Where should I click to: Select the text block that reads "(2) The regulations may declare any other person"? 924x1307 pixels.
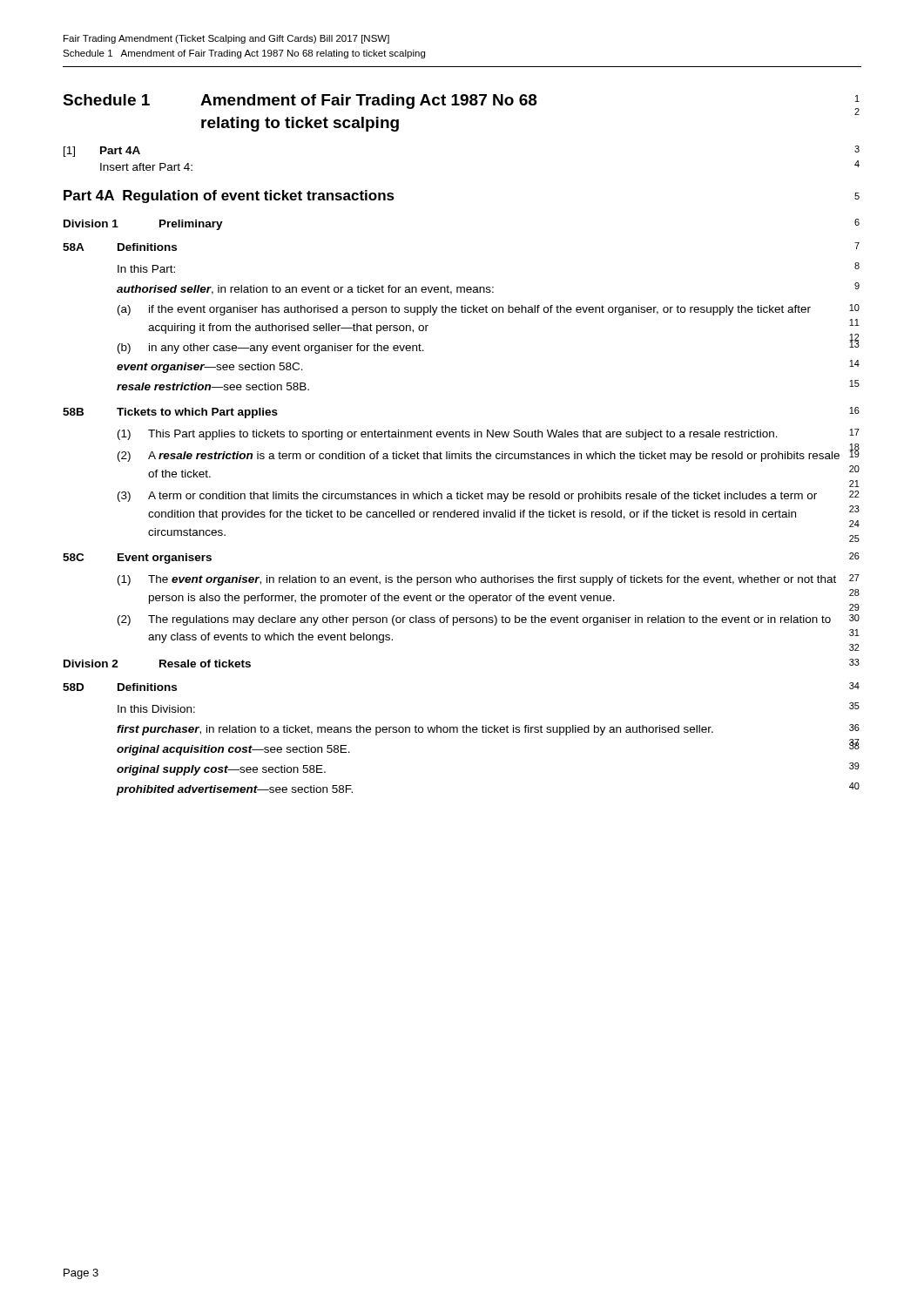[480, 629]
